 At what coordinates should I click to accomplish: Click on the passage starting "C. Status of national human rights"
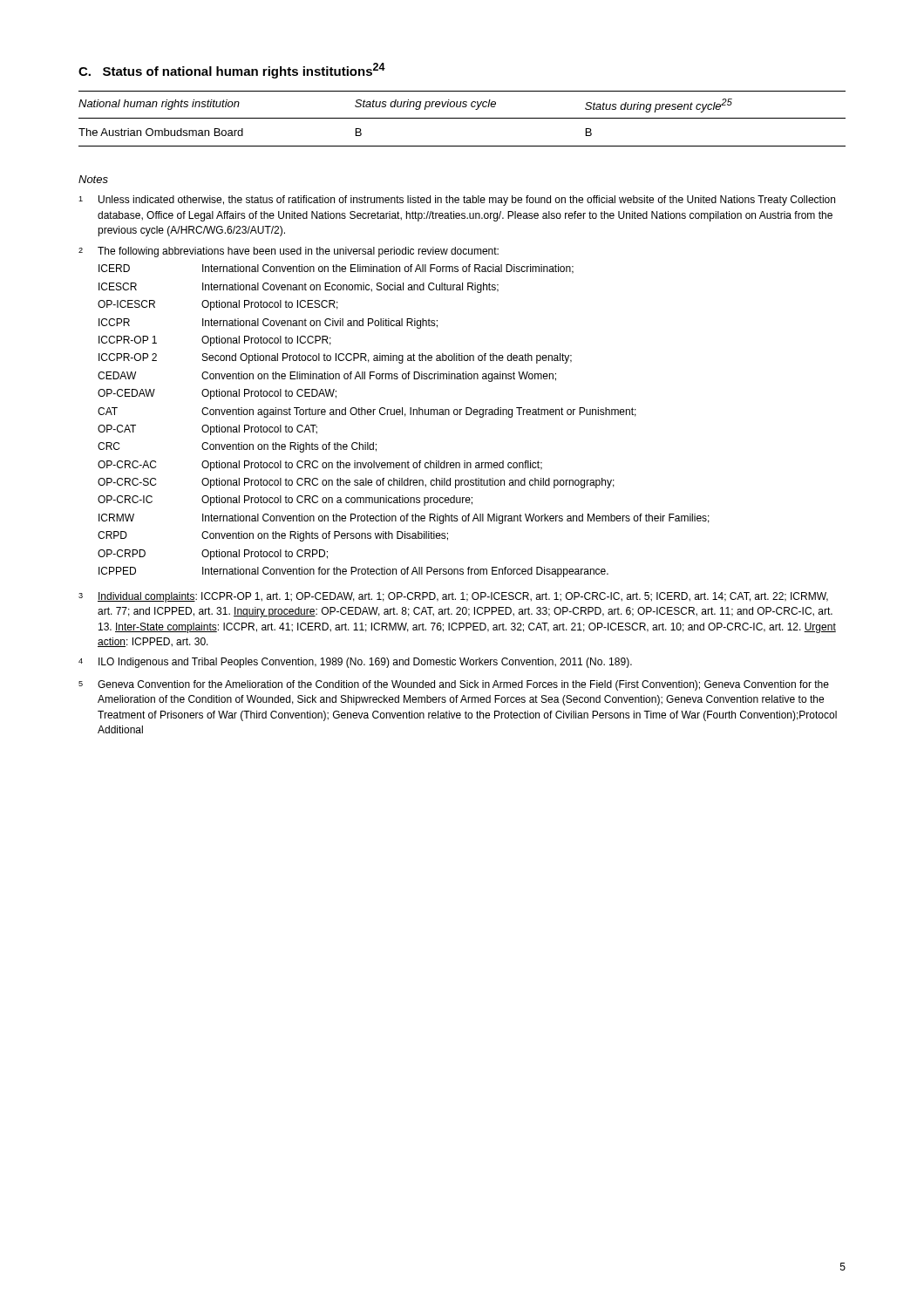click(x=232, y=70)
